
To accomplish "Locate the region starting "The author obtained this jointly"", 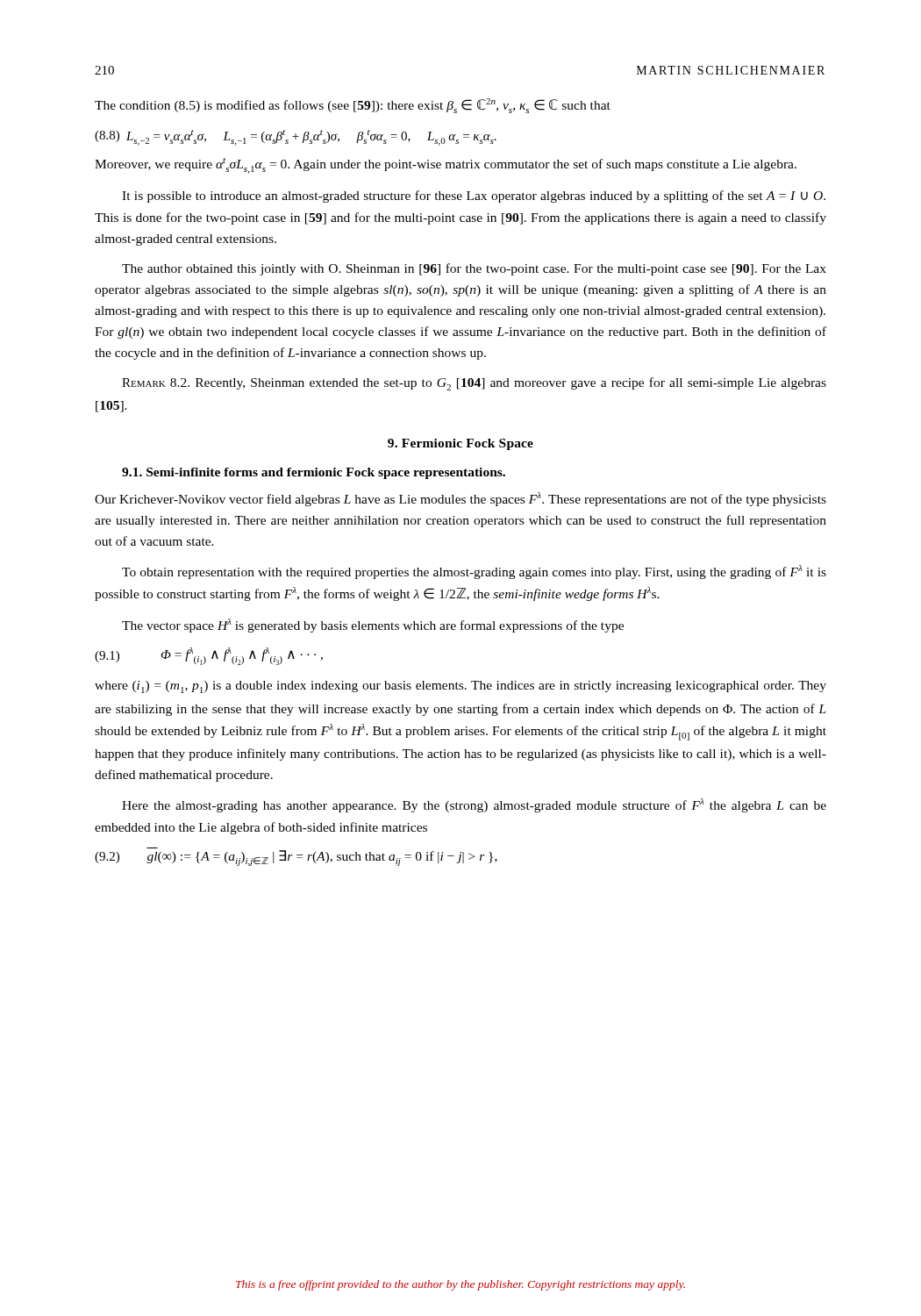I will [x=460, y=310].
